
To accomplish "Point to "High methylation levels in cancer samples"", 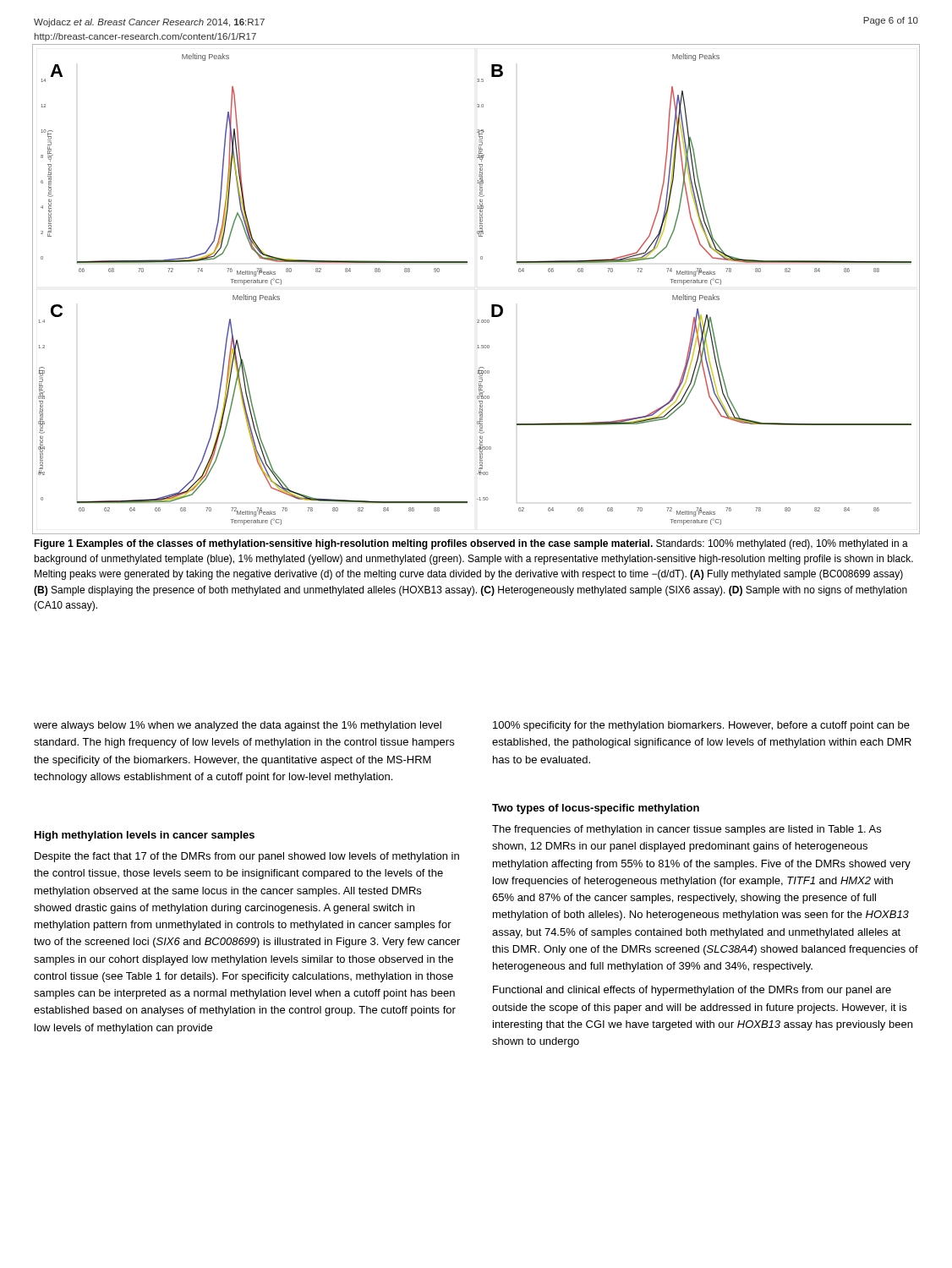I will coord(144,835).
